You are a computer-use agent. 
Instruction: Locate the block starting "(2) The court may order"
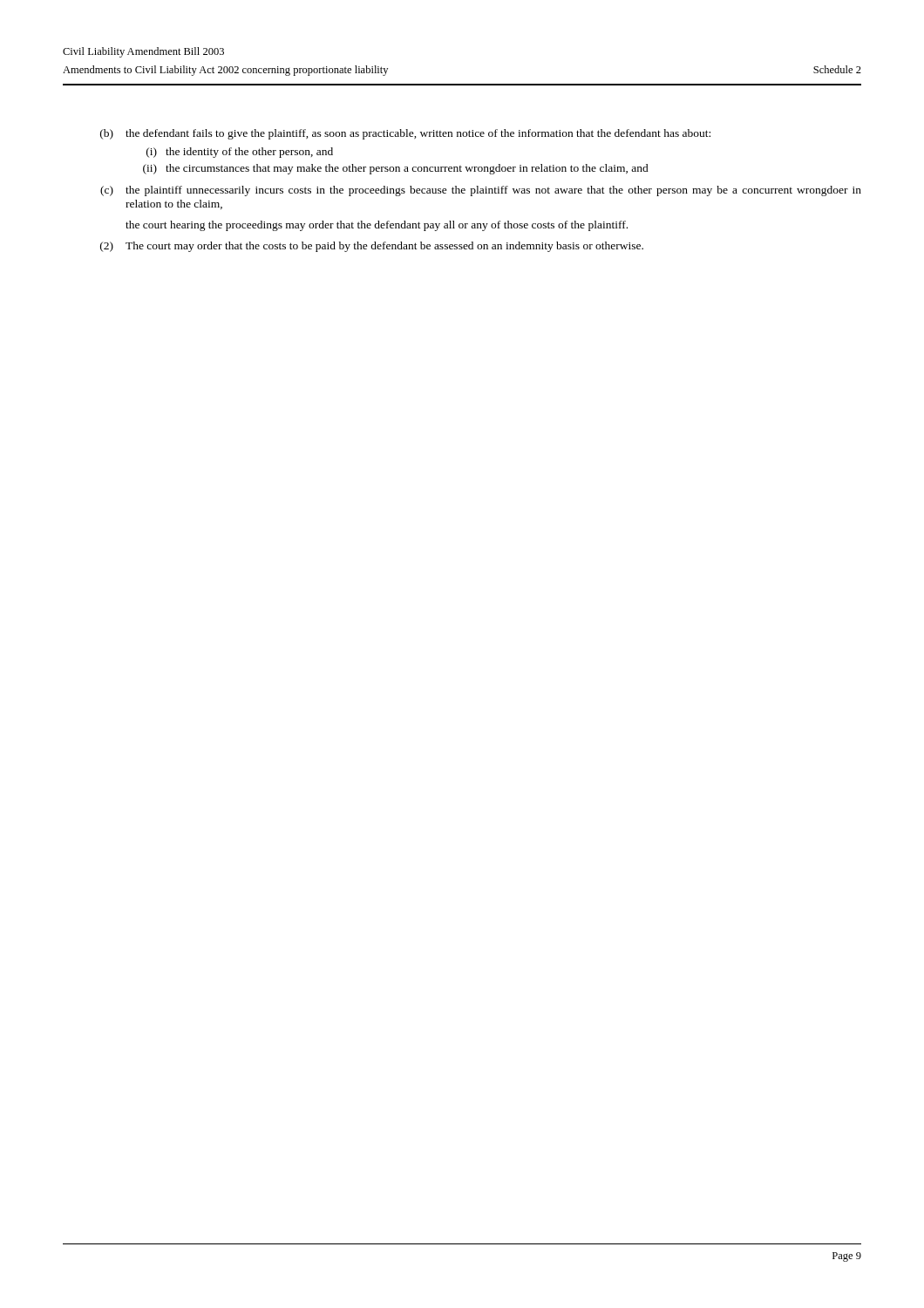(462, 246)
